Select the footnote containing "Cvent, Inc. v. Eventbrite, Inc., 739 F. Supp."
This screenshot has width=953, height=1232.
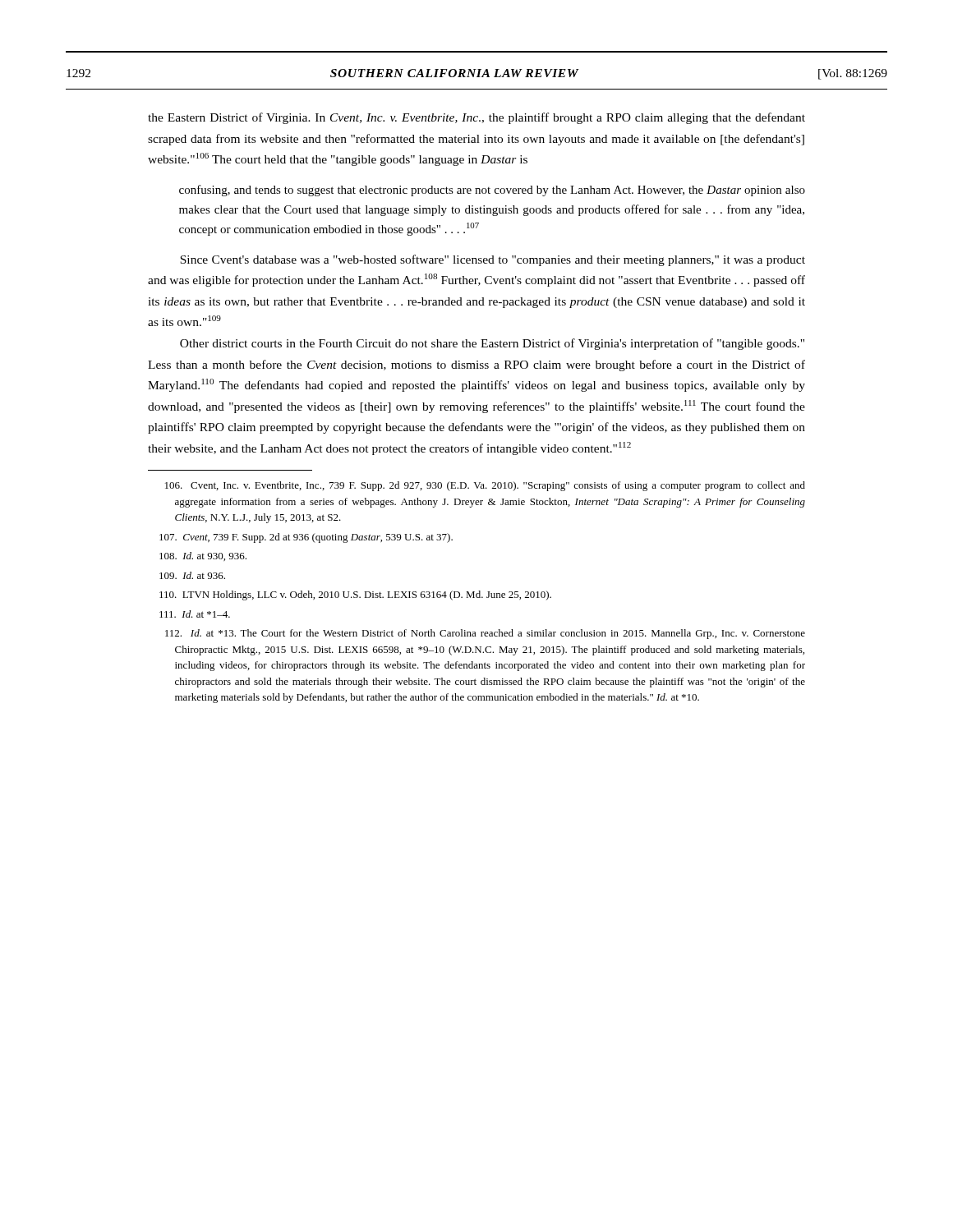tap(476, 501)
